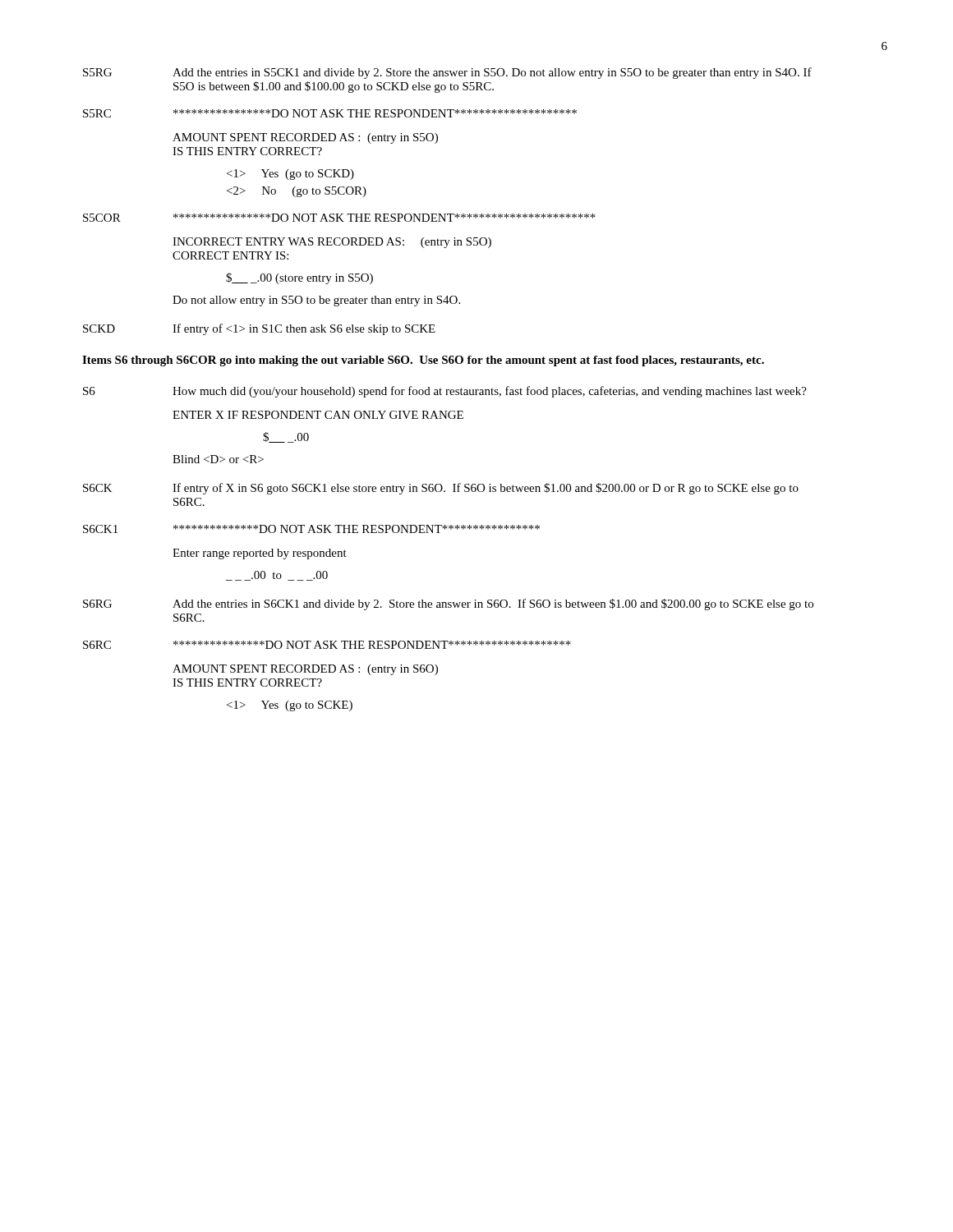Find the text block starting "_ _ _.00 to"

click(x=277, y=575)
